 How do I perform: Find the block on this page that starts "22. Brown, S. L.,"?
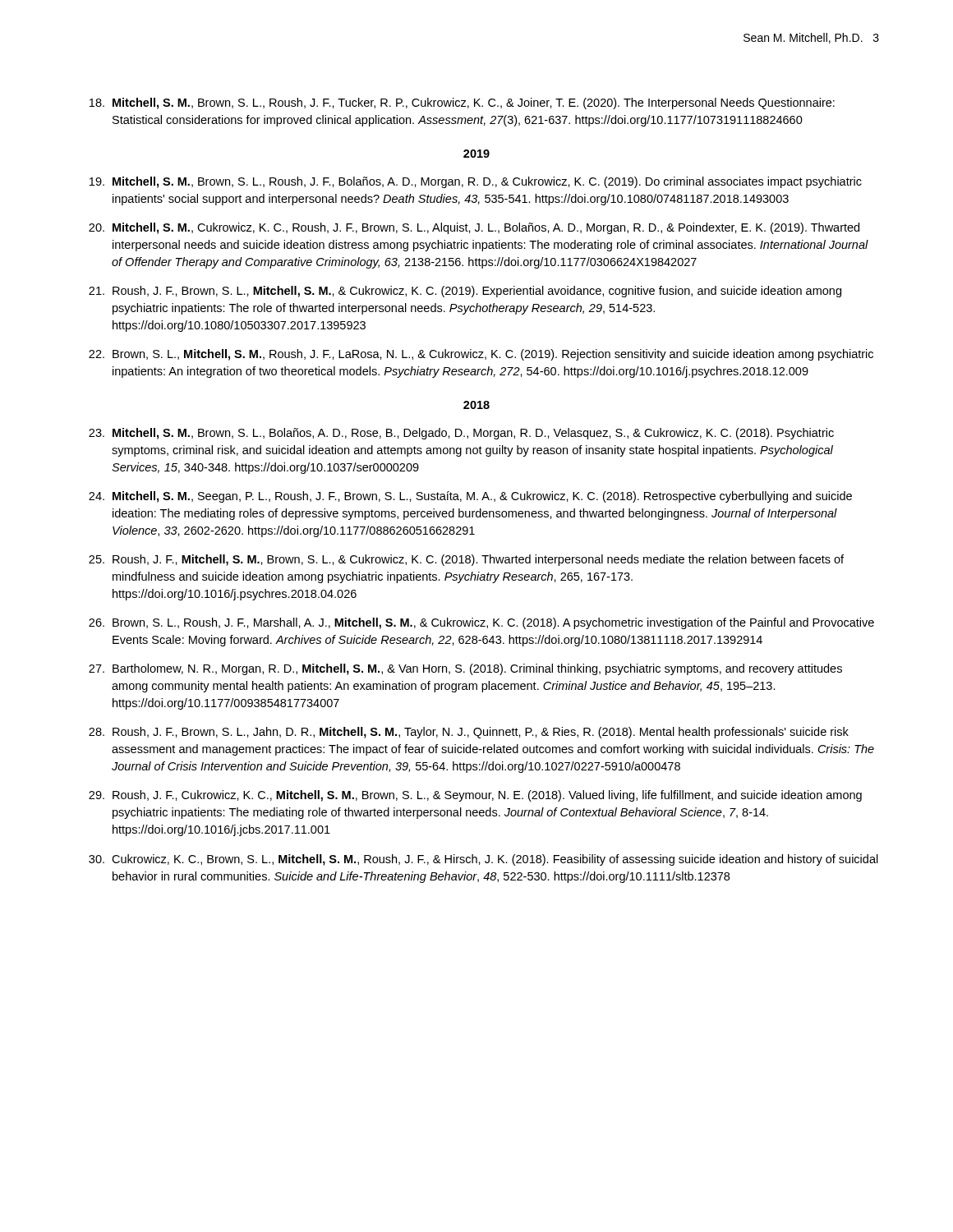coord(476,363)
